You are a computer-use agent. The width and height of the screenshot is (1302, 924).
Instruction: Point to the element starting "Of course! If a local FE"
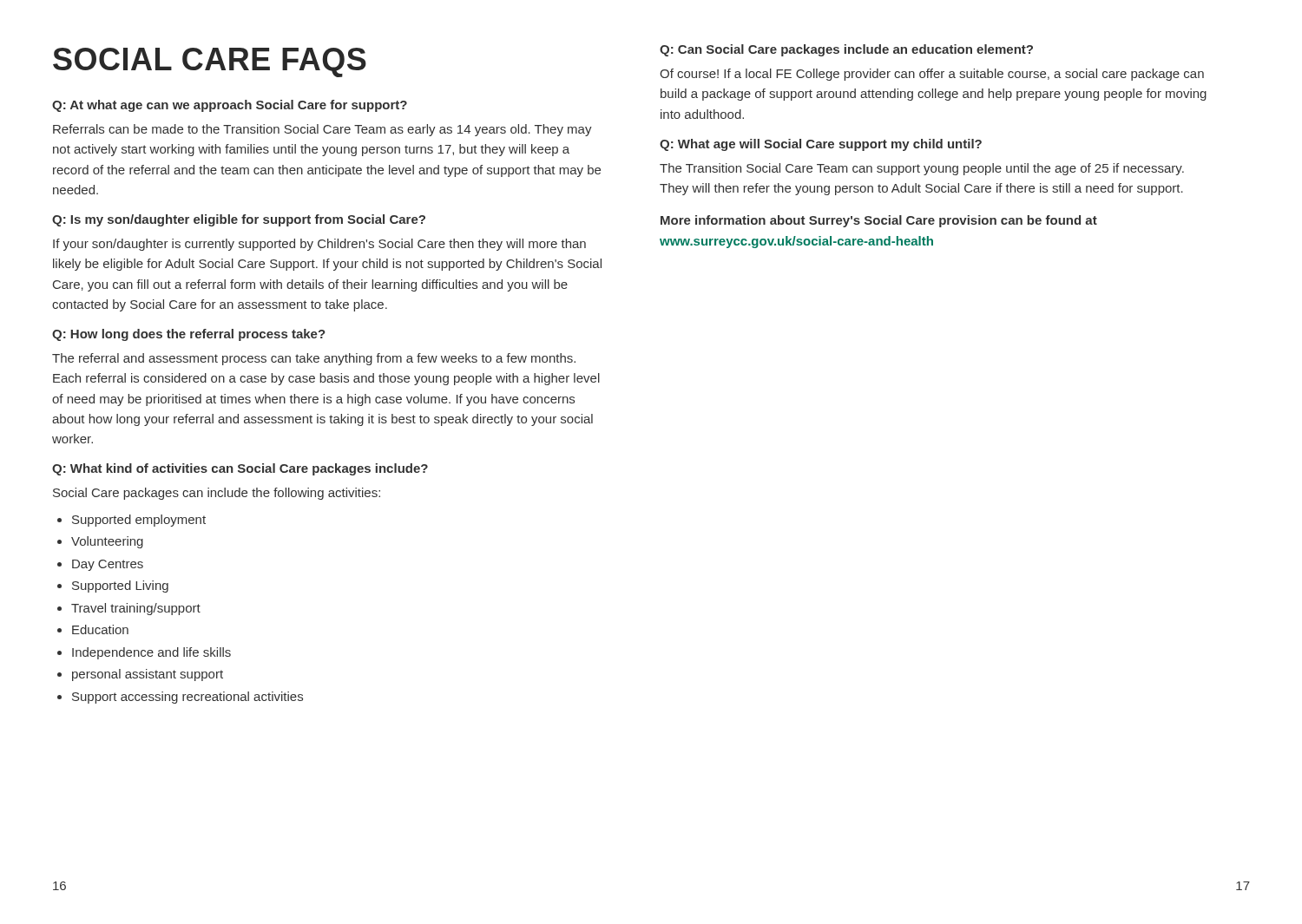point(933,94)
